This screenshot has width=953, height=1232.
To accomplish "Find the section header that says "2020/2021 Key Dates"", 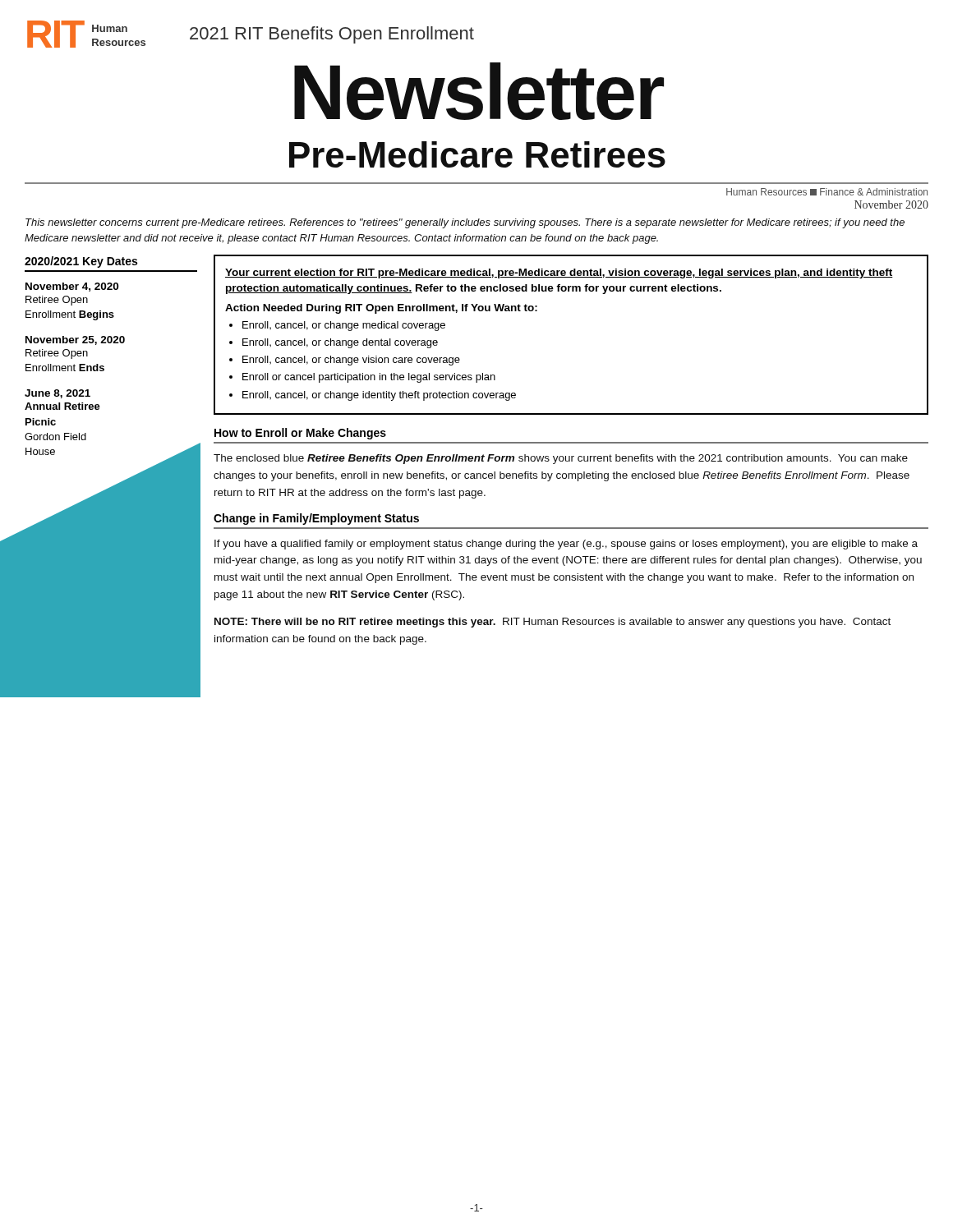I will pos(81,261).
